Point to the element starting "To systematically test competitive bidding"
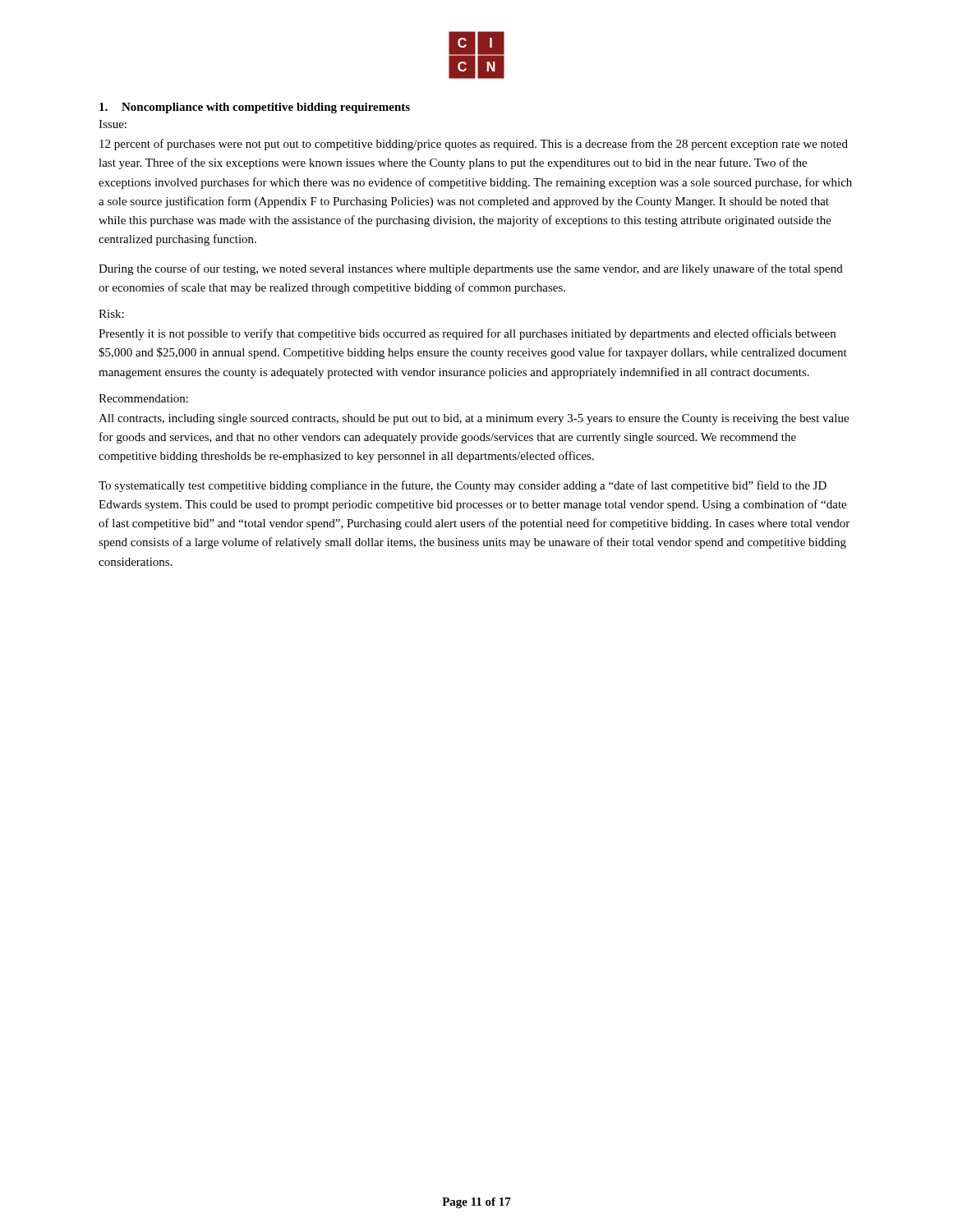The height and width of the screenshot is (1232, 953). [474, 523]
